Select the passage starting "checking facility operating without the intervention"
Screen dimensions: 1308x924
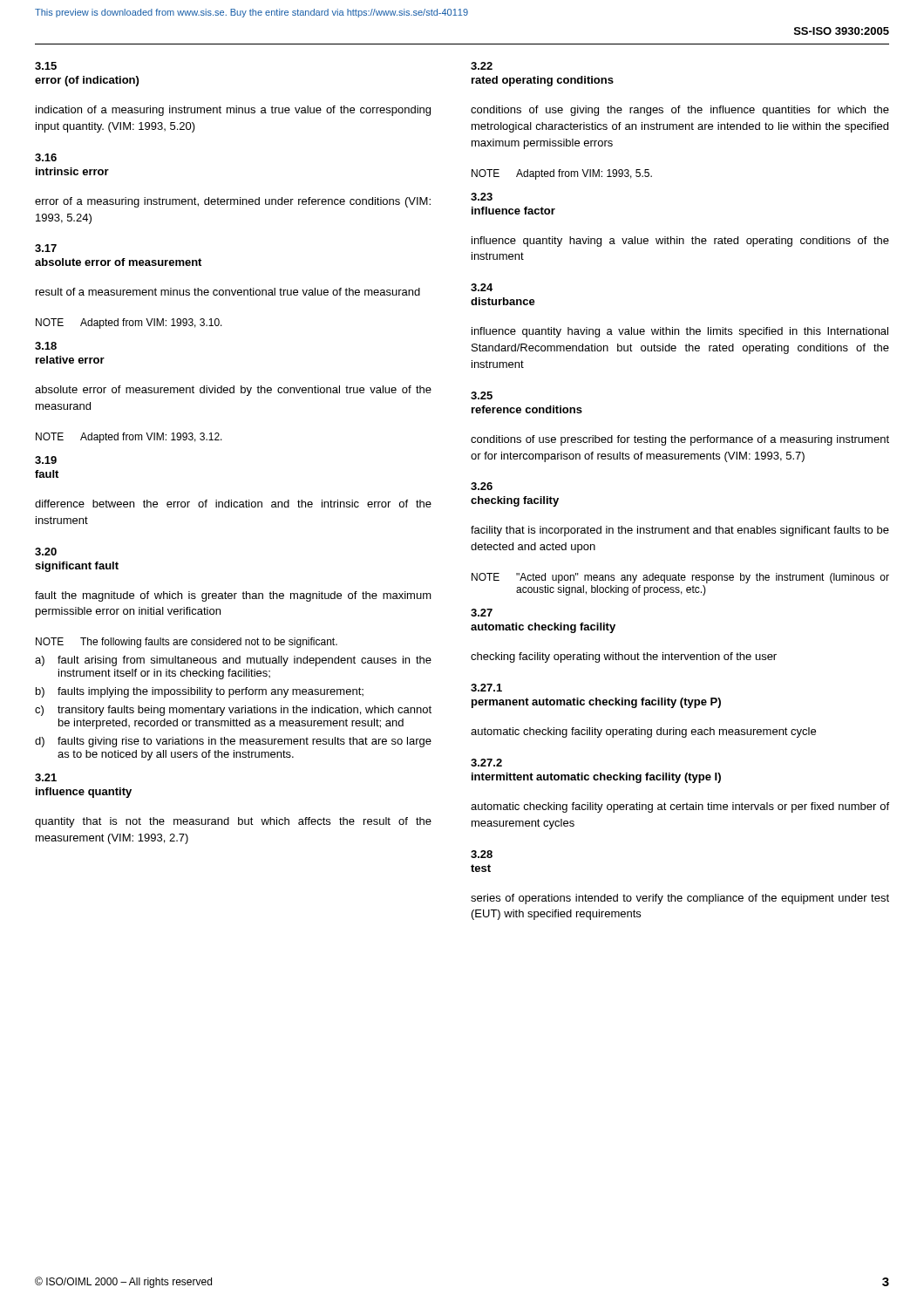pos(680,657)
